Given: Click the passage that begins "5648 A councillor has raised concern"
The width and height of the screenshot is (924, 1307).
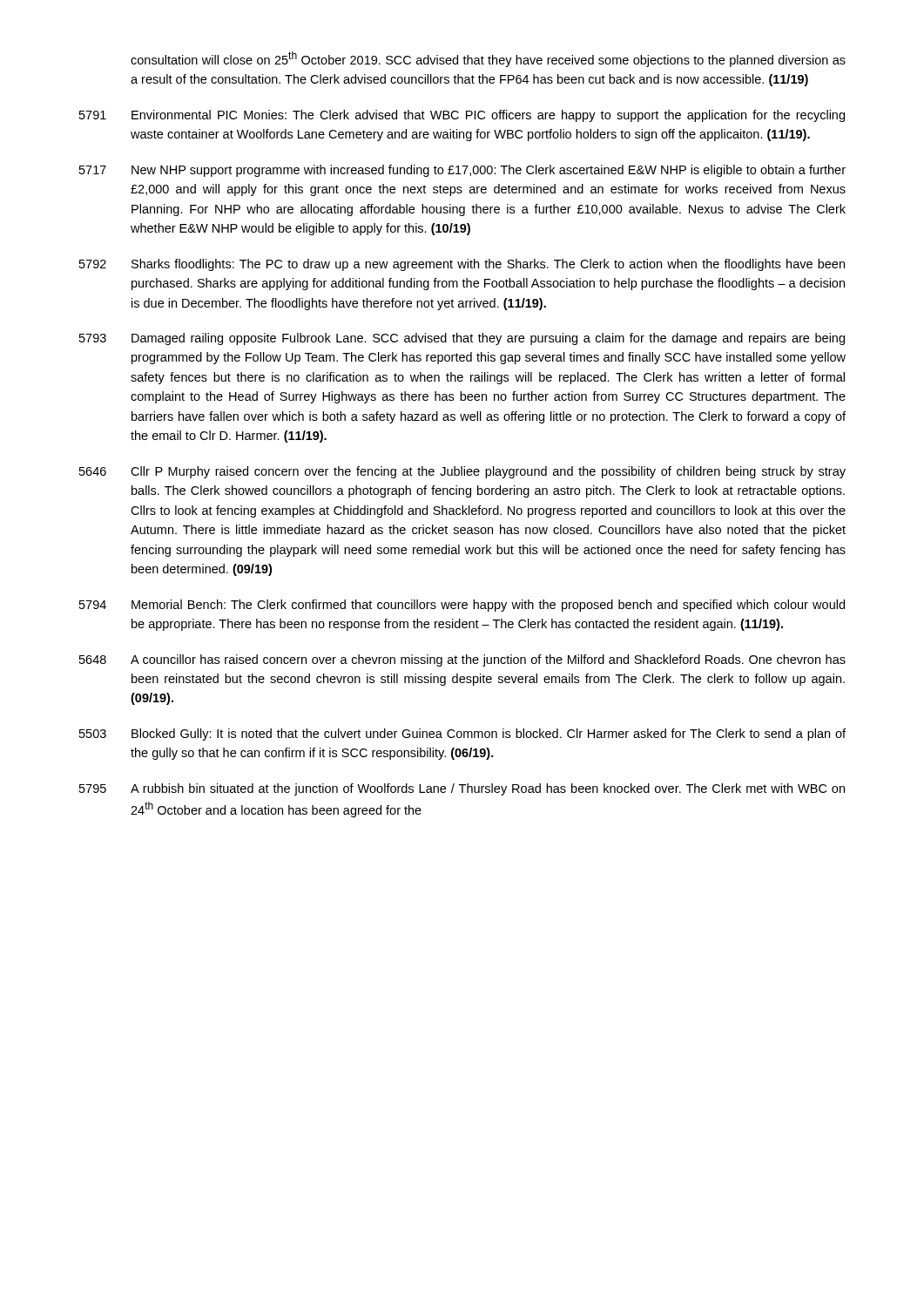Looking at the screenshot, I should (462, 679).
